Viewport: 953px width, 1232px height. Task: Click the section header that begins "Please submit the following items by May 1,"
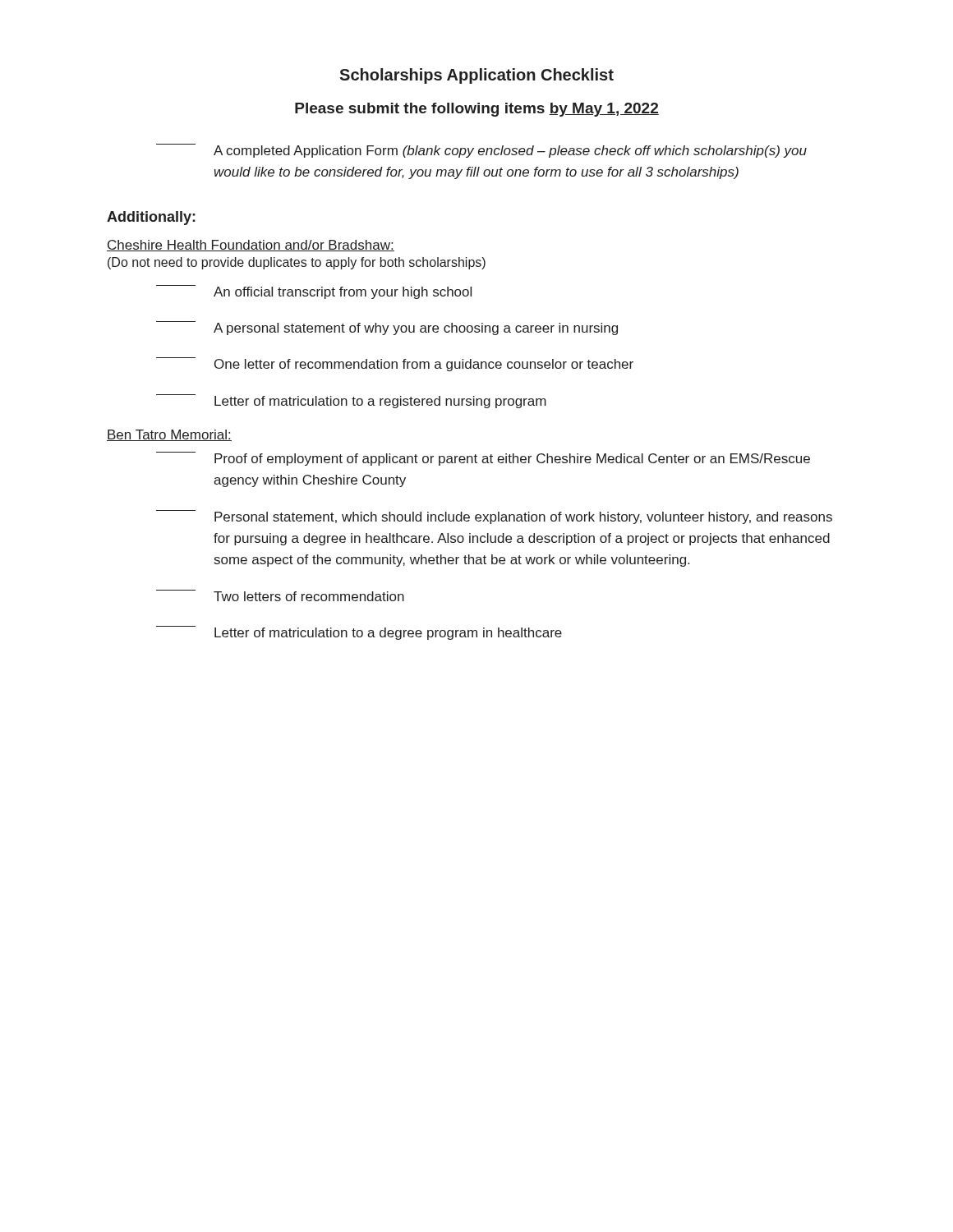[476, 108]
